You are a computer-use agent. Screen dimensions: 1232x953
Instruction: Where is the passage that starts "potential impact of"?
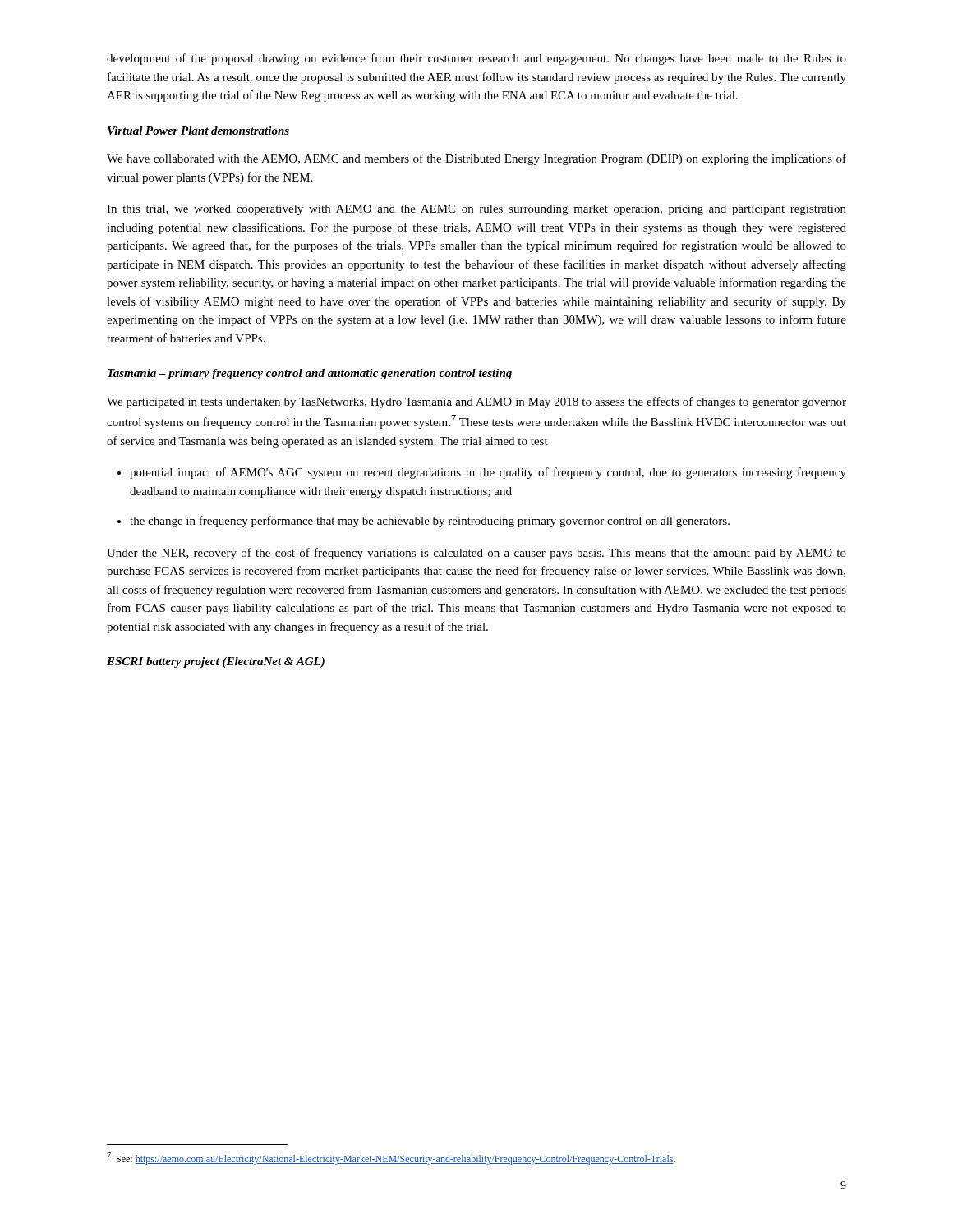pos(488,482)
